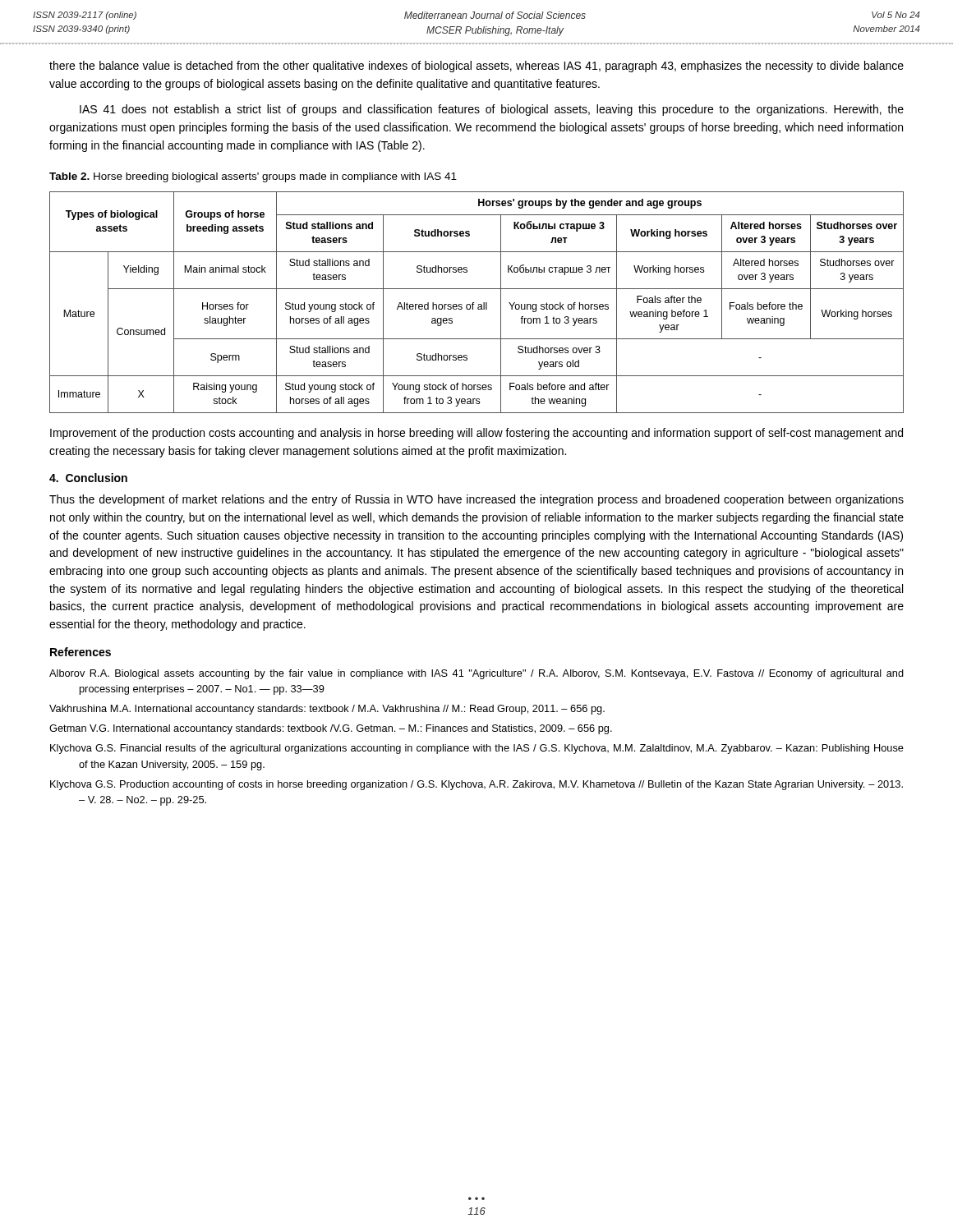953x1232 pixels.
Task: Find the list item with the text "Getman V.G. International accountancy"
Action: [331, 728]
